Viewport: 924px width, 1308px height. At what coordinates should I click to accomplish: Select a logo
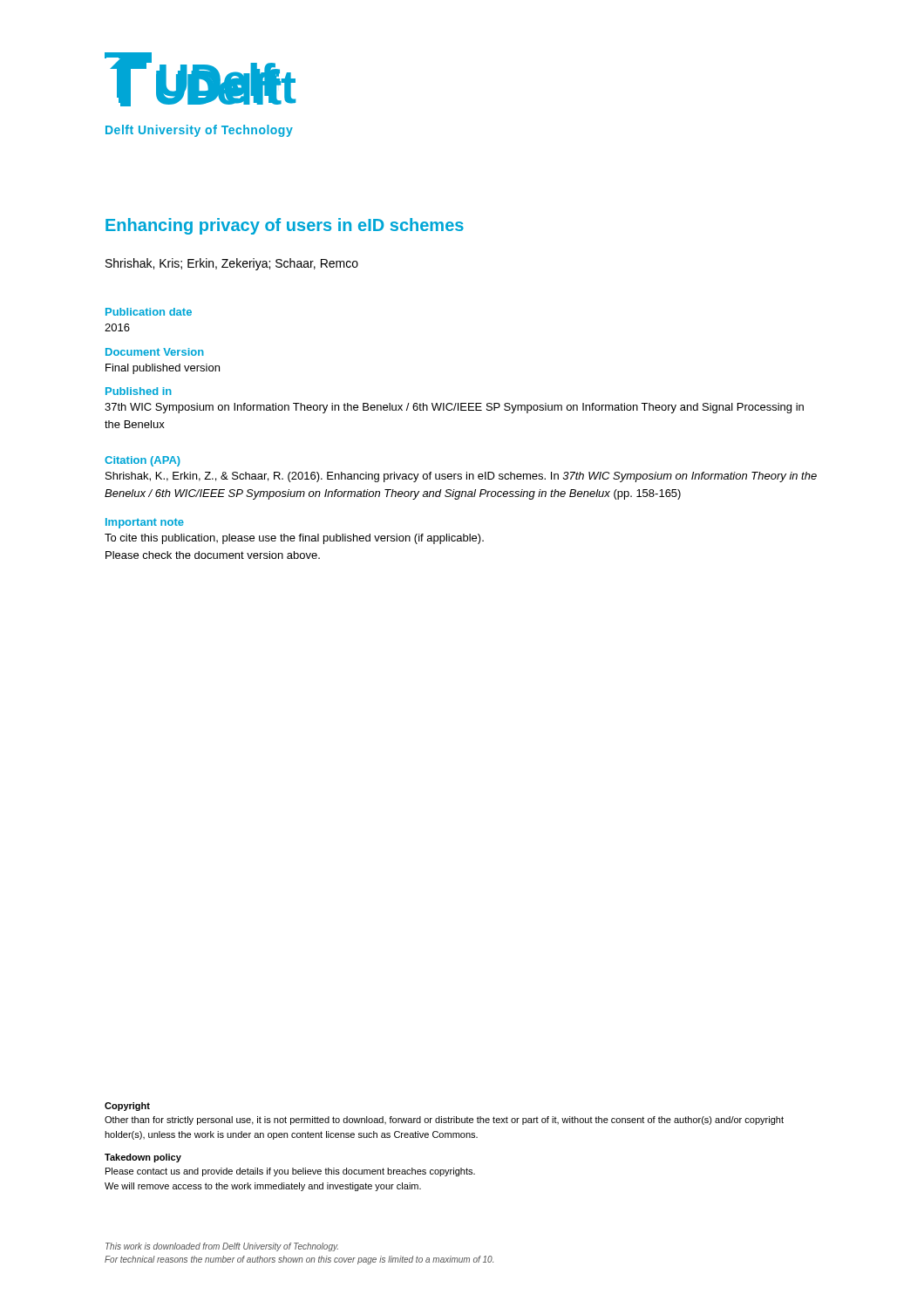tap(462, 95)
